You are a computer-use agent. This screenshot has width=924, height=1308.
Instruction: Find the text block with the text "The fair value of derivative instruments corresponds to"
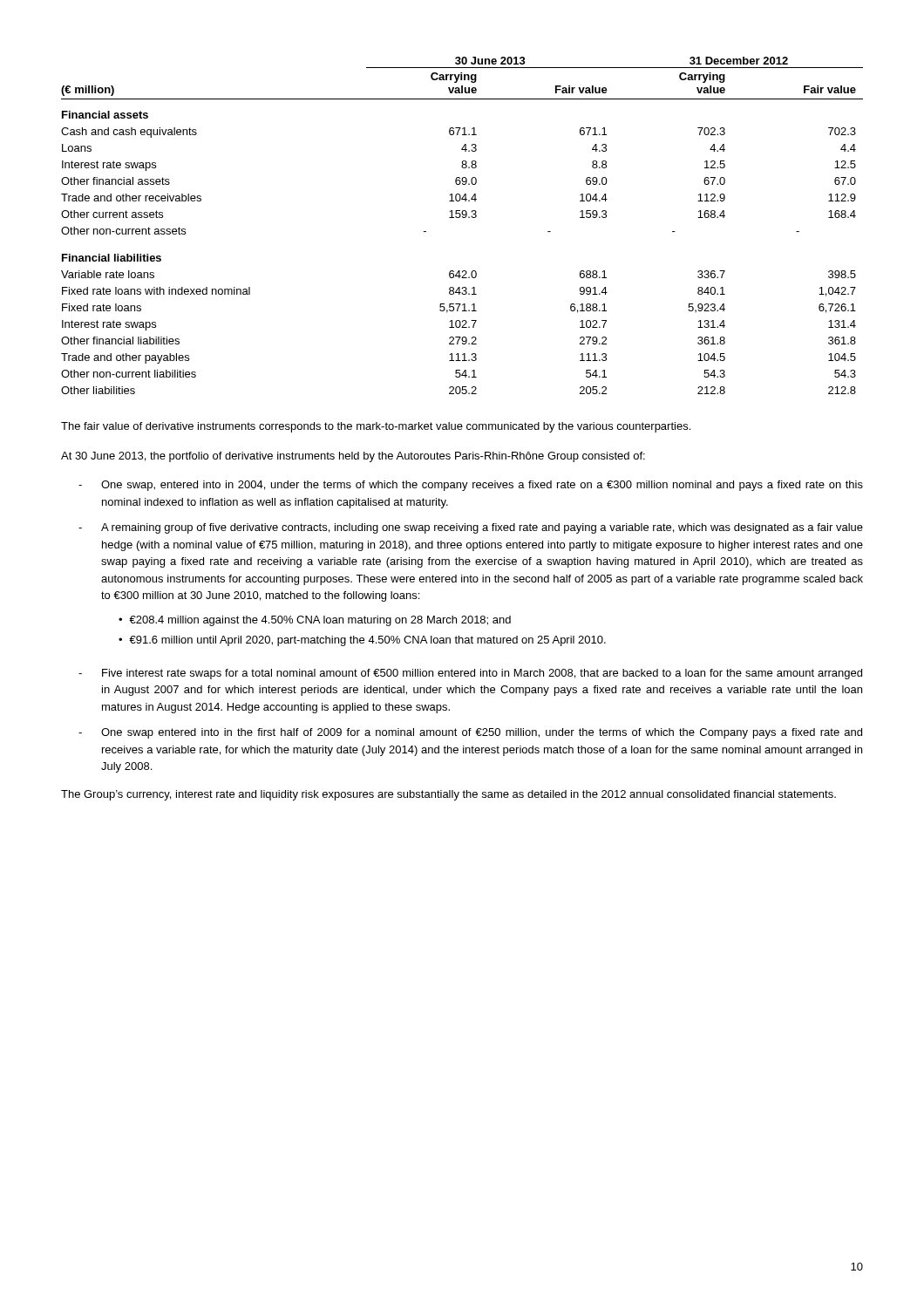[x=376, y=426]
